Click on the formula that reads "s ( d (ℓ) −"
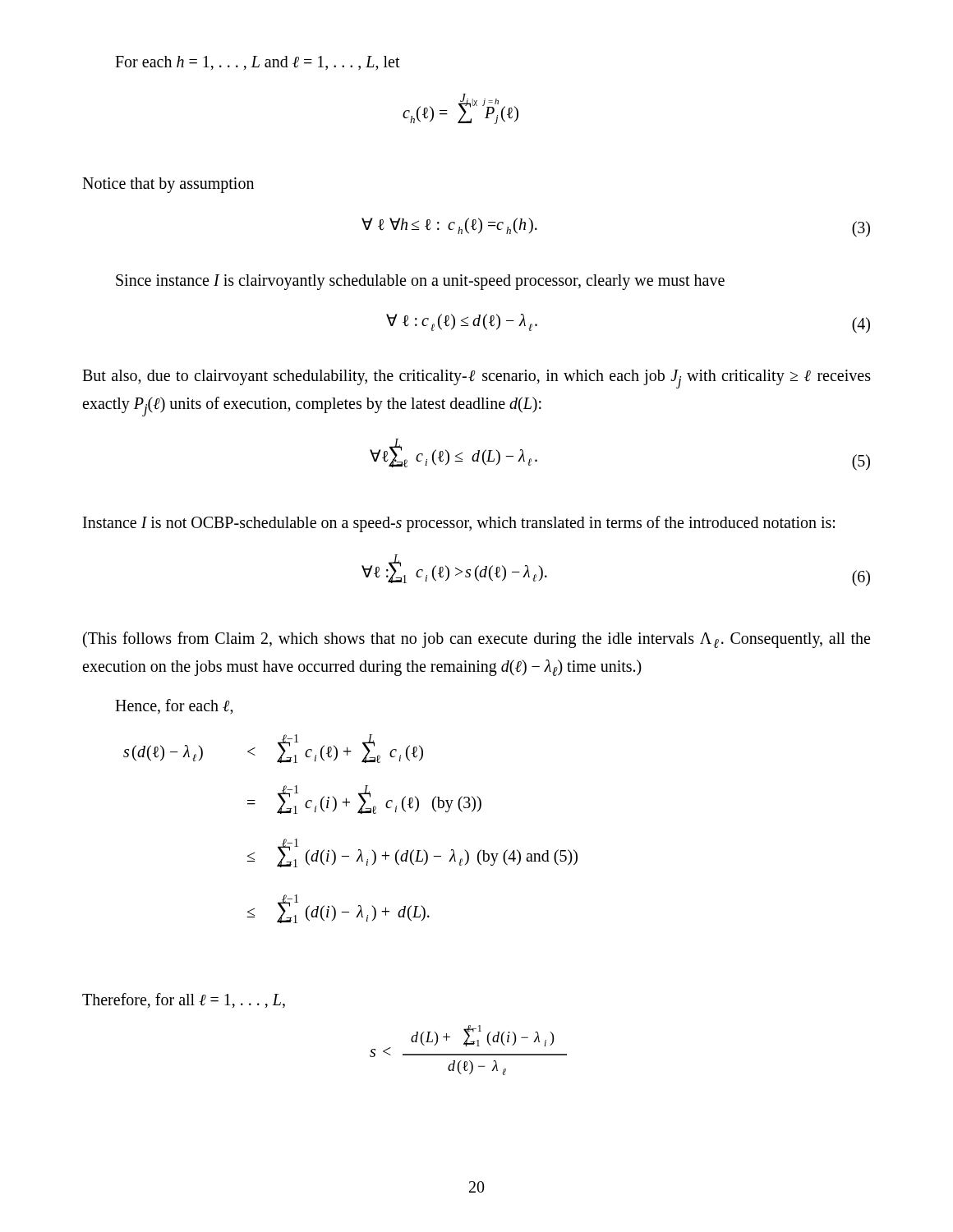Viewport: 953px width, 1232px height. coord(452,845)
